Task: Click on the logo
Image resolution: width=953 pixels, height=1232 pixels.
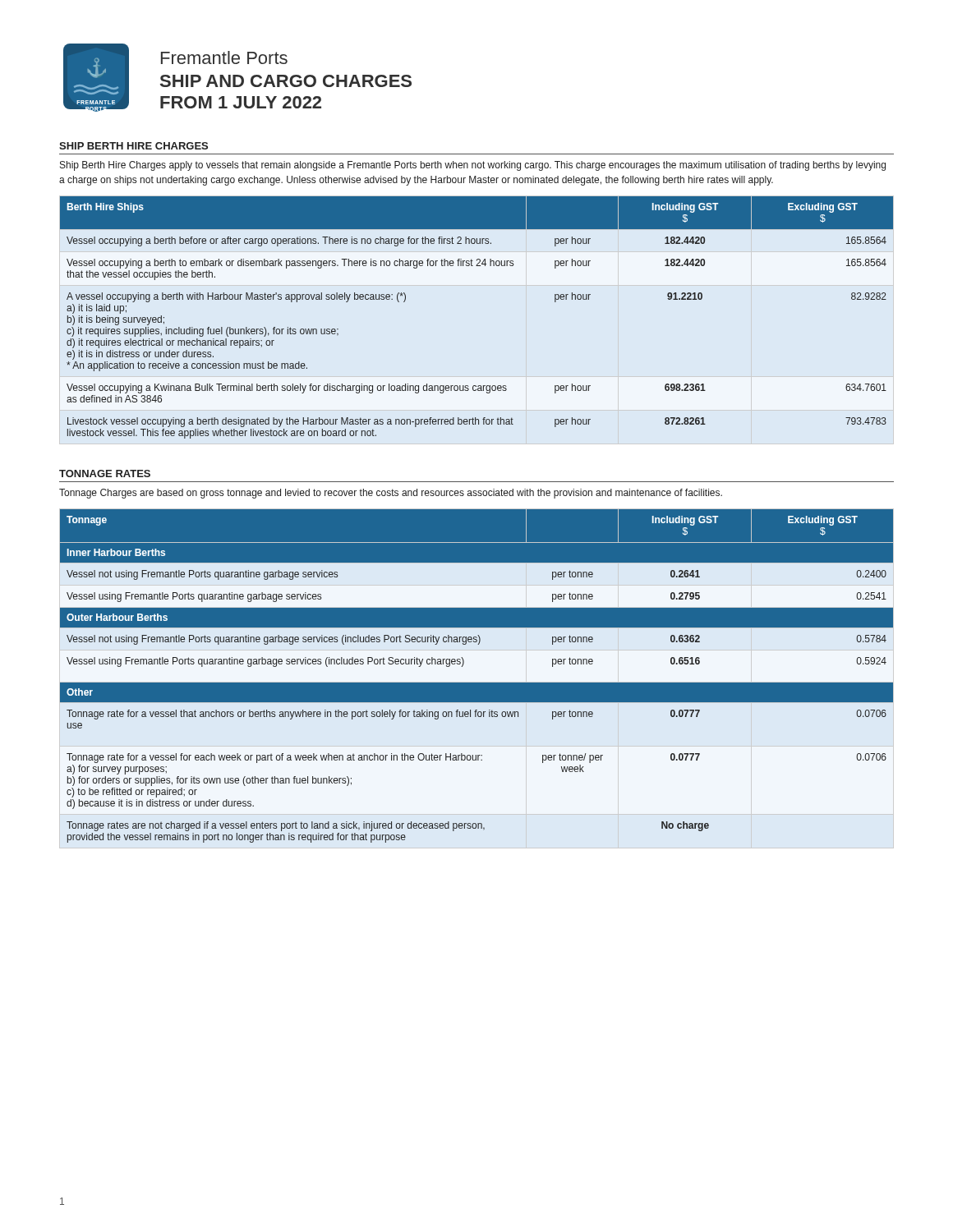Action: 96,76
